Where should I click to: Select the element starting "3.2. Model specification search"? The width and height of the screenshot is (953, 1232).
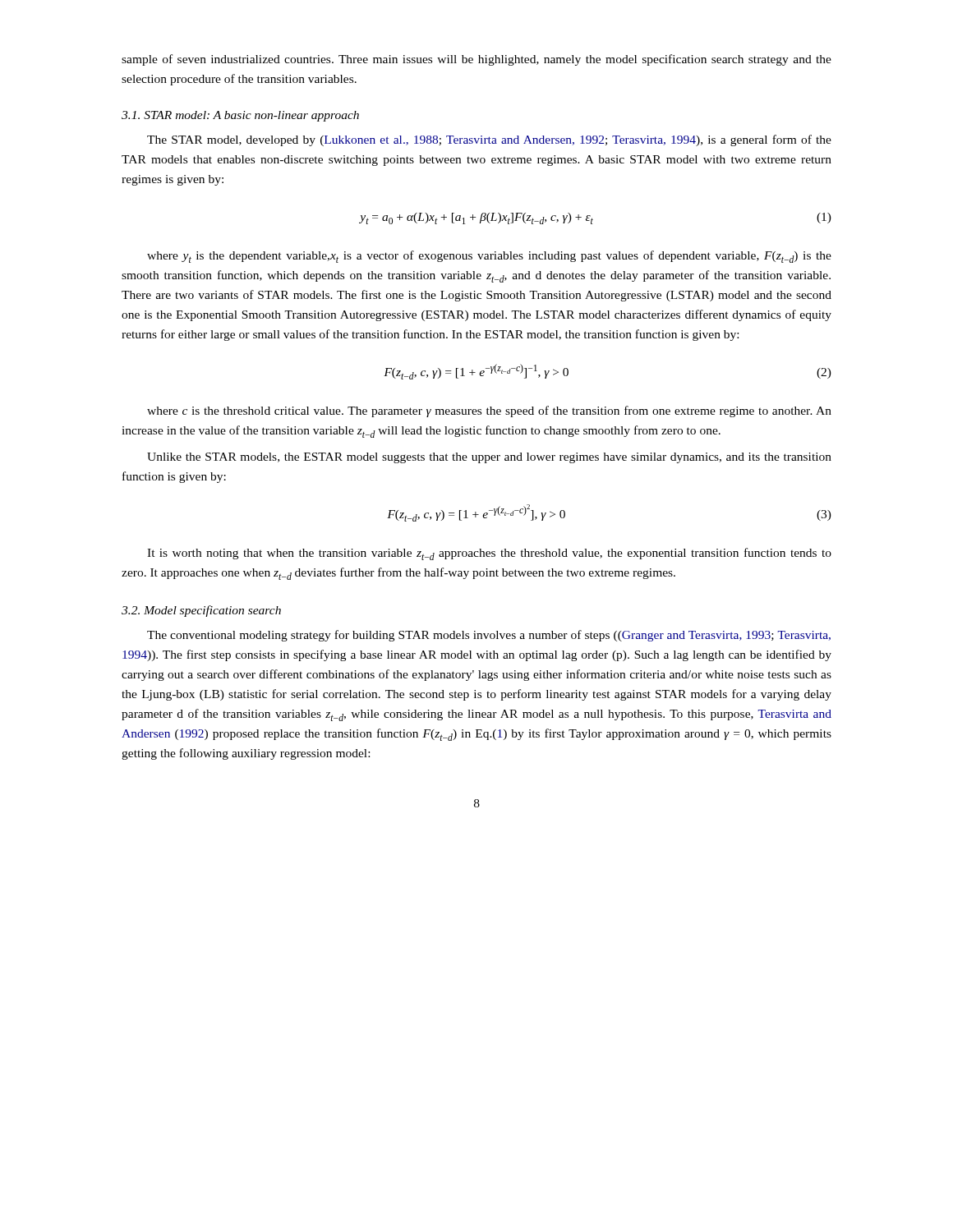point(201,611)
